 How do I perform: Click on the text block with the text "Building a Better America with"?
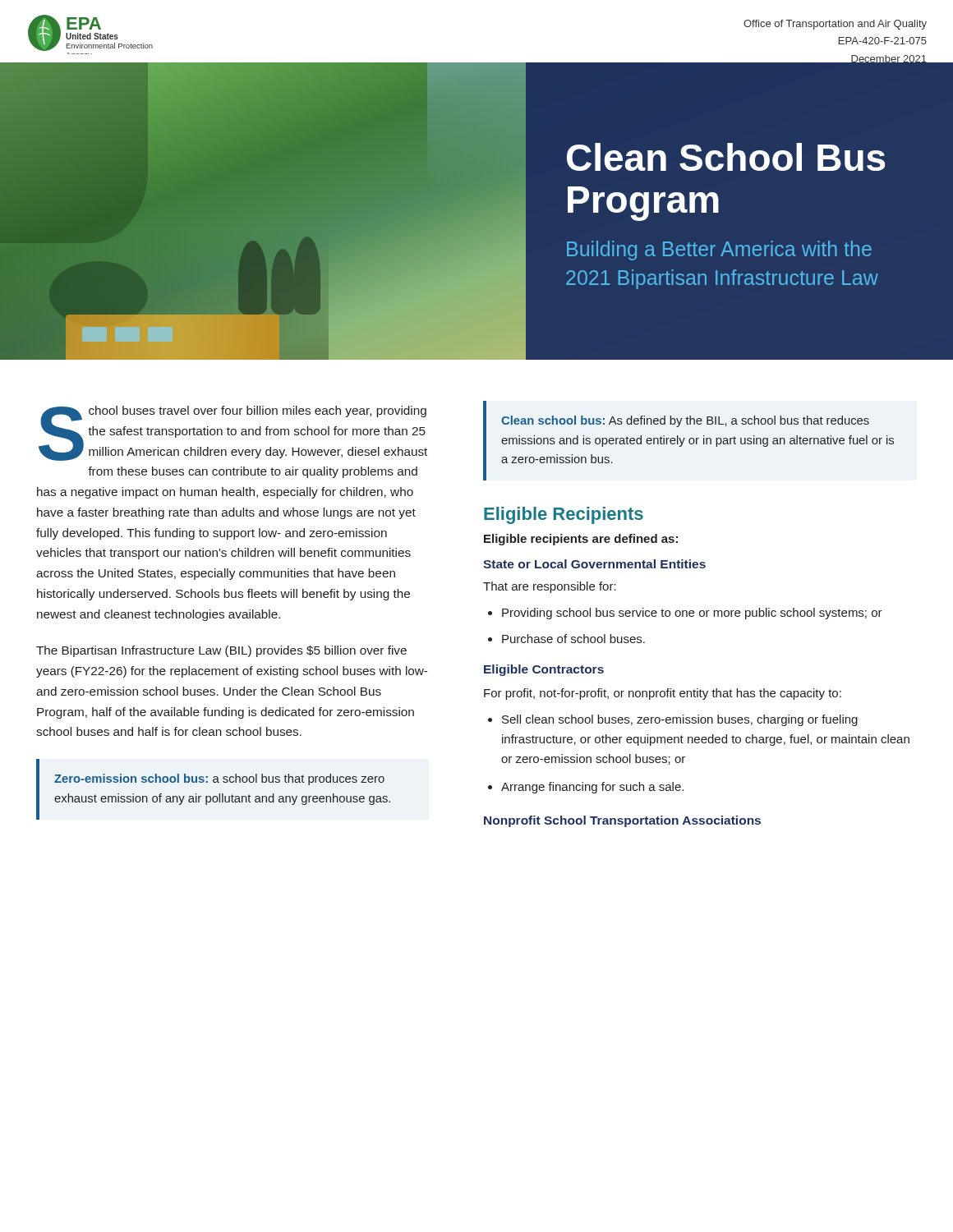click(722, 263)
